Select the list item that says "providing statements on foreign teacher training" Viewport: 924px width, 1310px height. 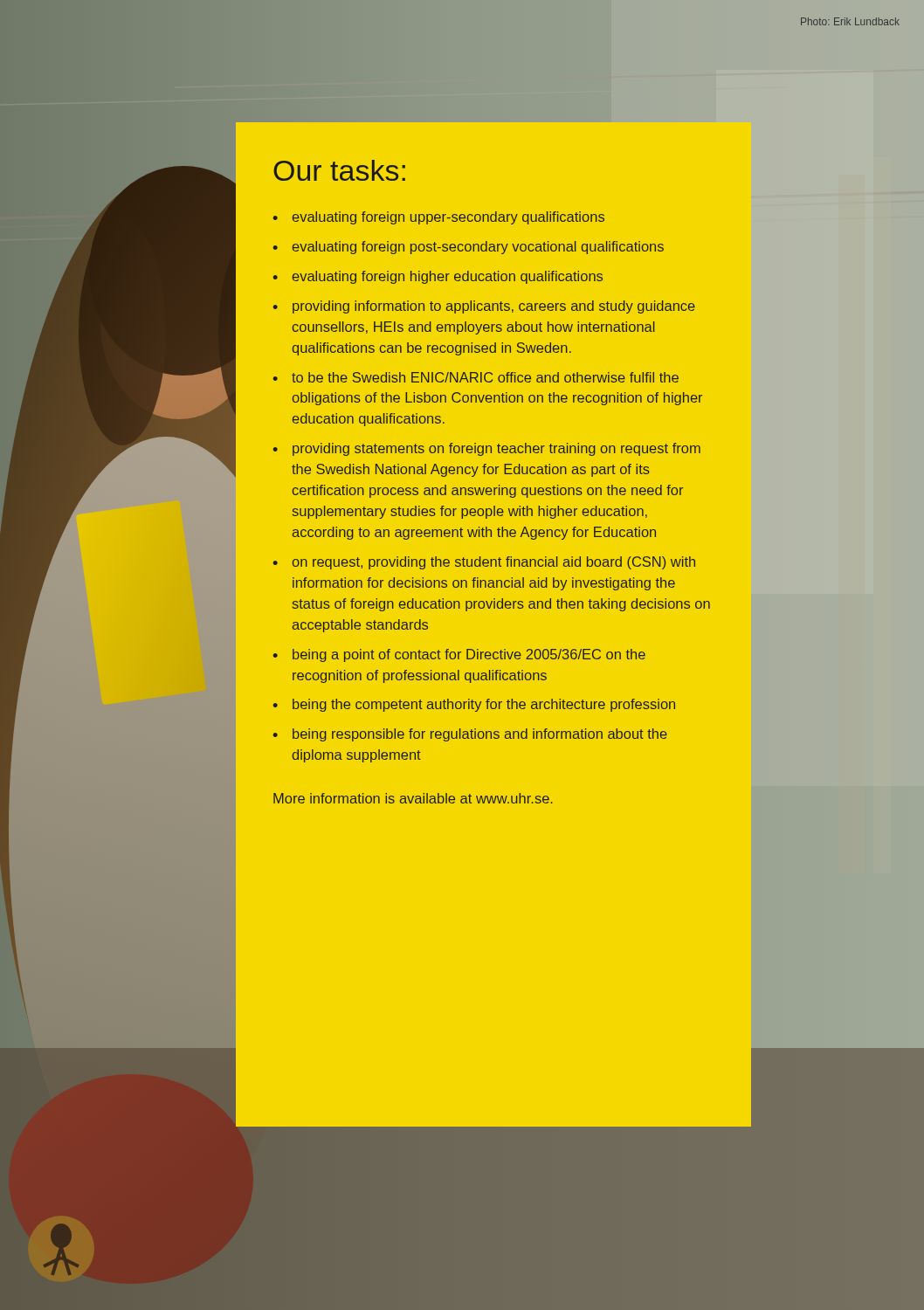pyautogui.click(x=496, y=490)
